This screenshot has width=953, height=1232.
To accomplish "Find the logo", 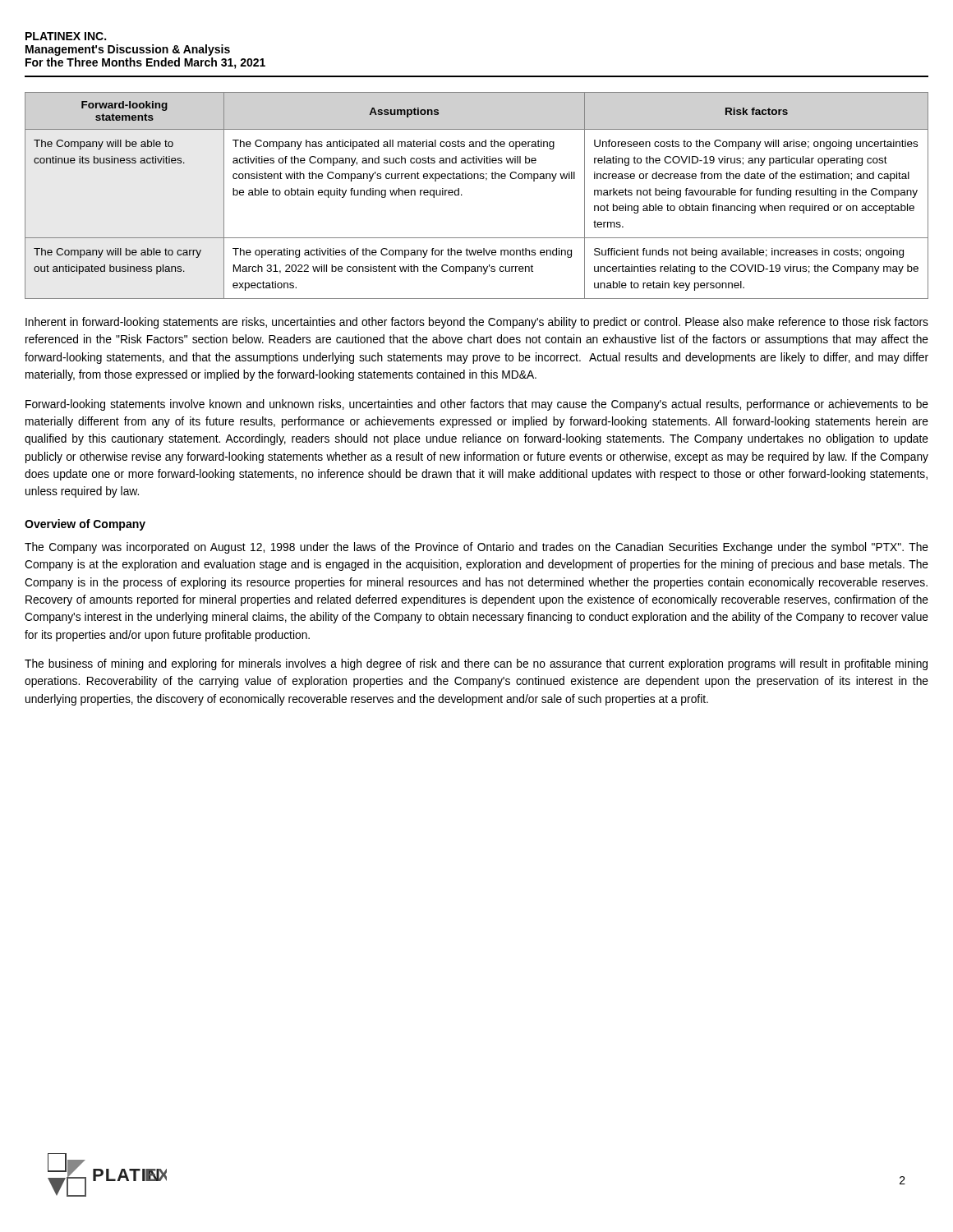I will [x=107, y=1177].
